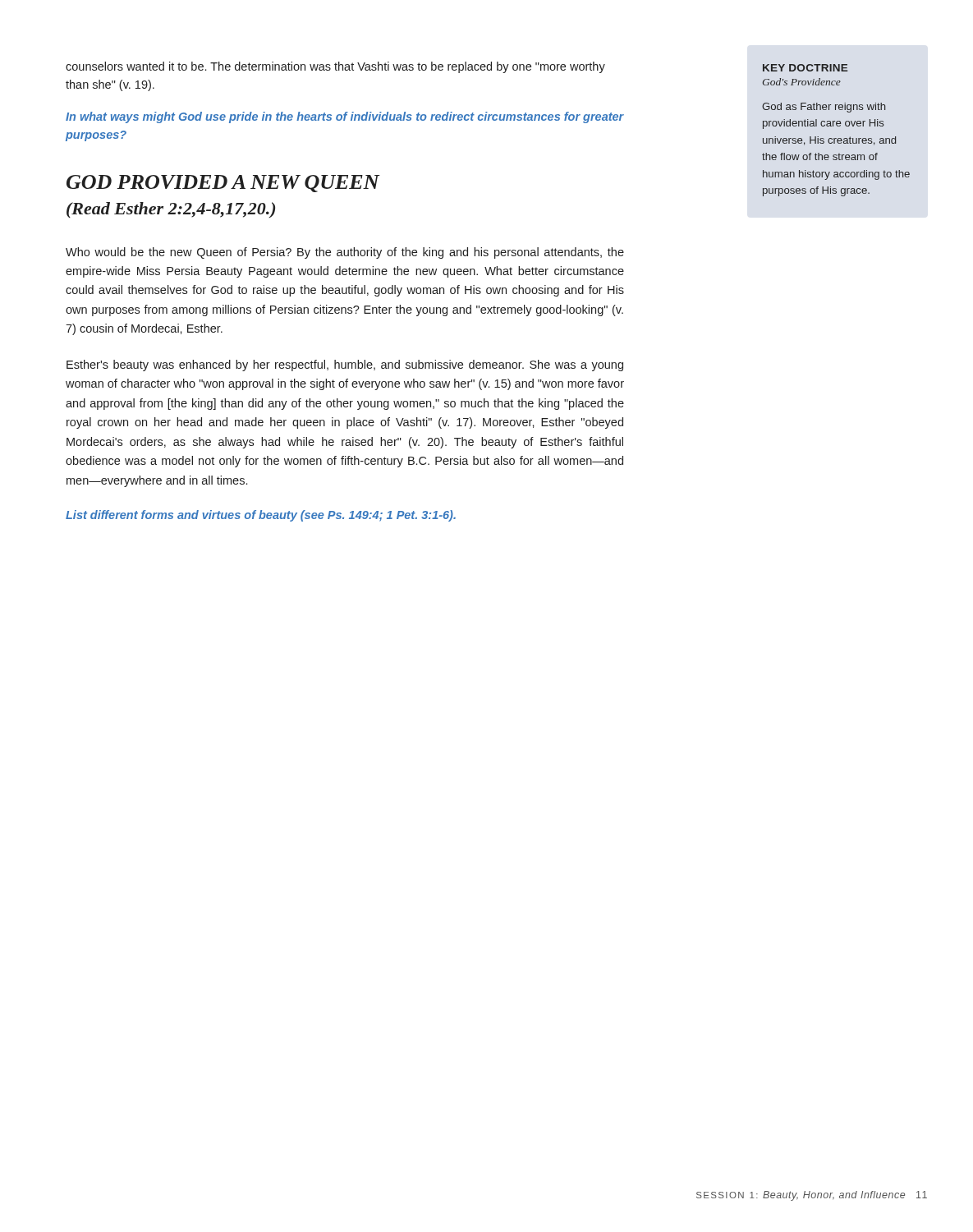Locate the text block with the text "Who would be"
Screen dimensions: 1232x973
pos(345,291)
